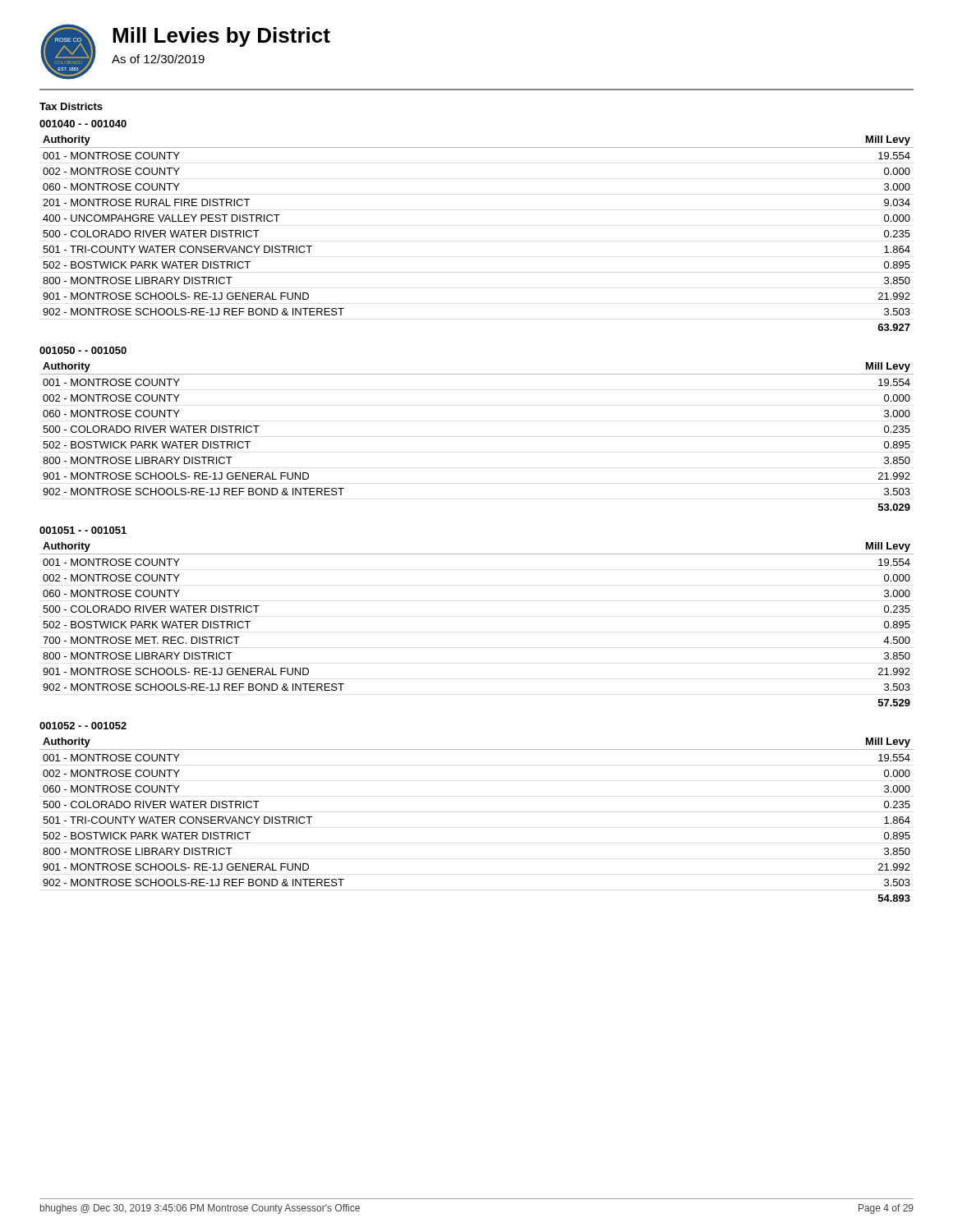953x1232 pixels.
Task: Locate the title
Action: click(x=221, y=35)
